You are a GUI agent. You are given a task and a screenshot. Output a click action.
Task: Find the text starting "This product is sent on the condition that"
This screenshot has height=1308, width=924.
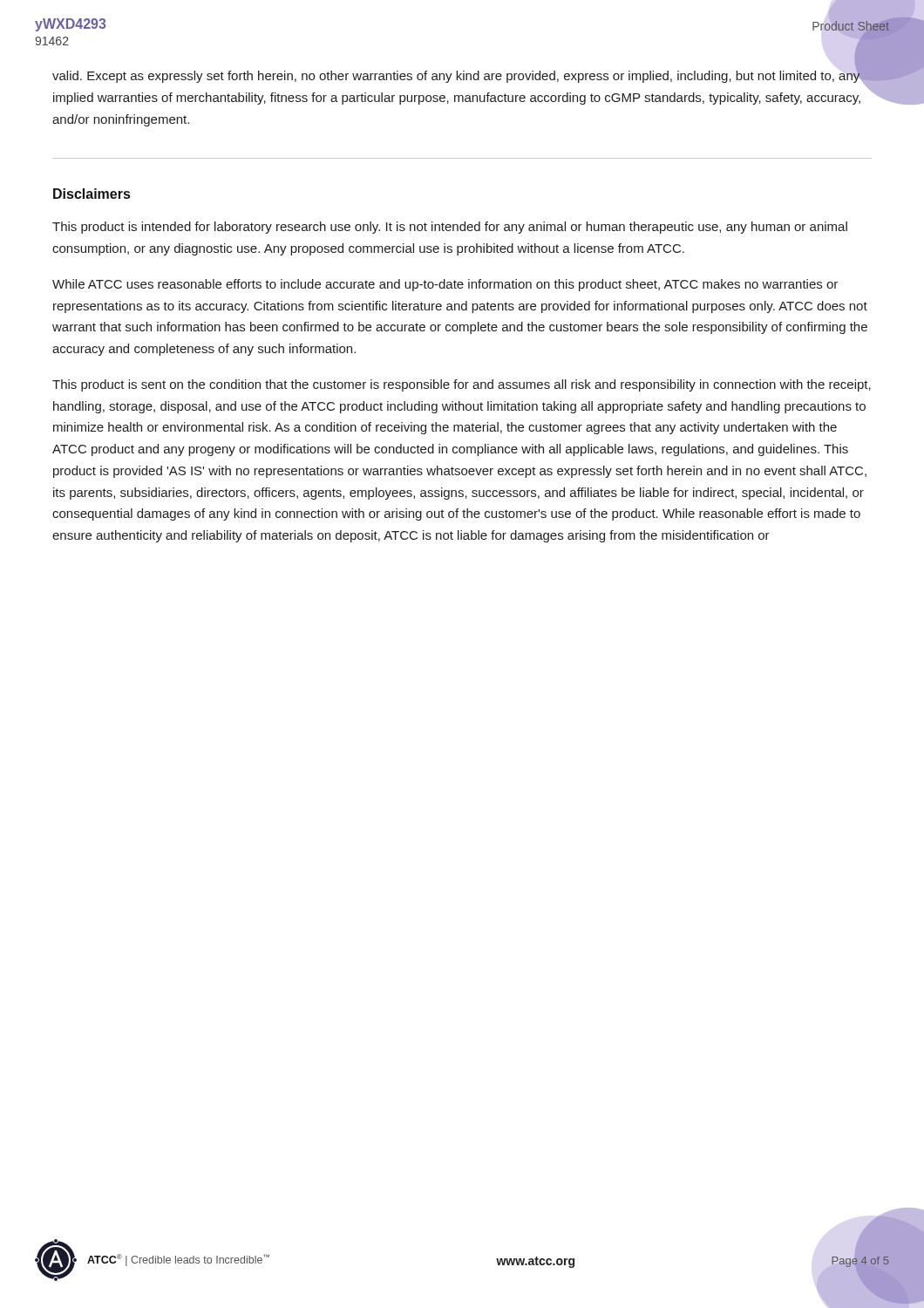462,459
